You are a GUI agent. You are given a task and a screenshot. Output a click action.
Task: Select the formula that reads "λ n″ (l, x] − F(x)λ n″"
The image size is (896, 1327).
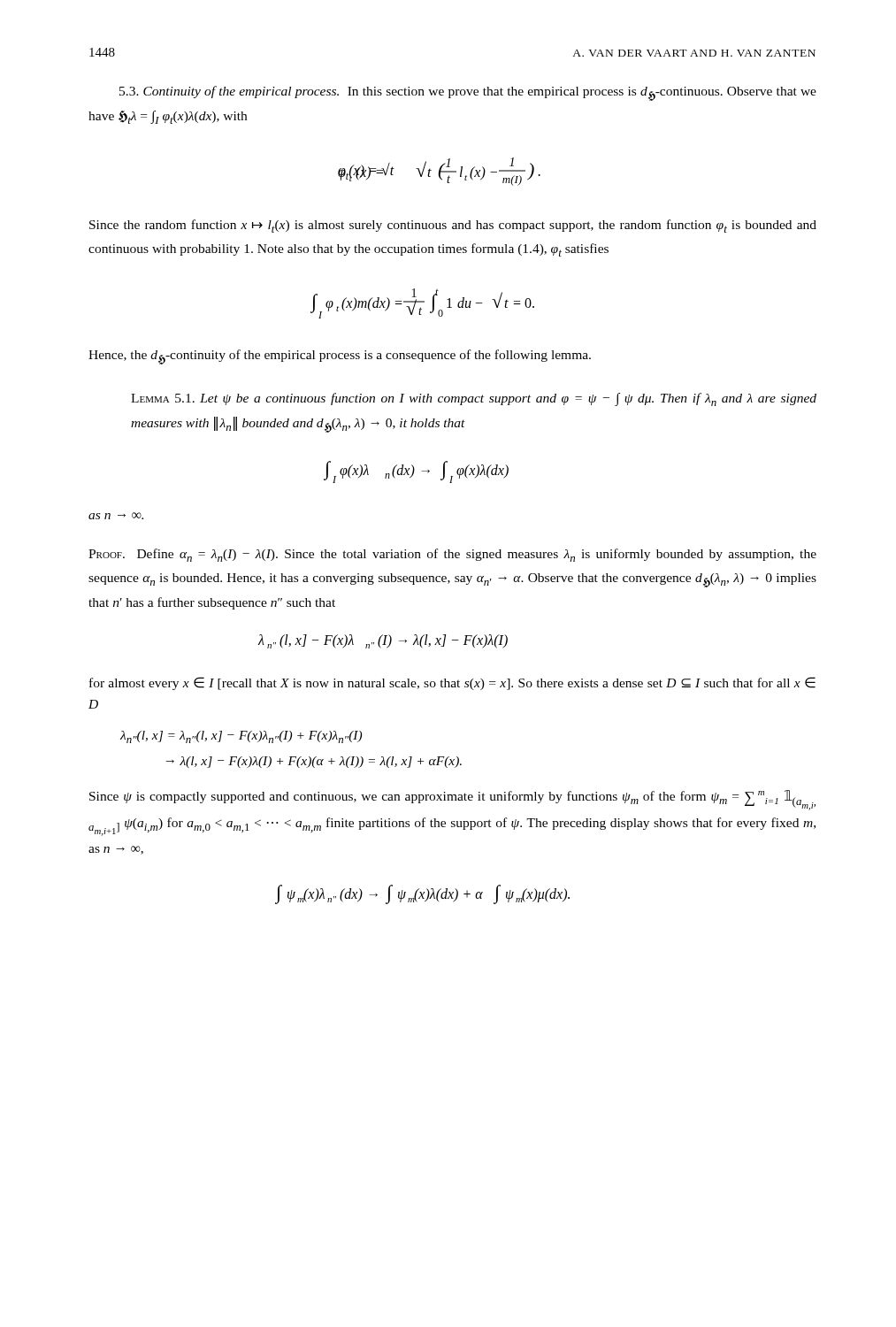coord(452,639)
